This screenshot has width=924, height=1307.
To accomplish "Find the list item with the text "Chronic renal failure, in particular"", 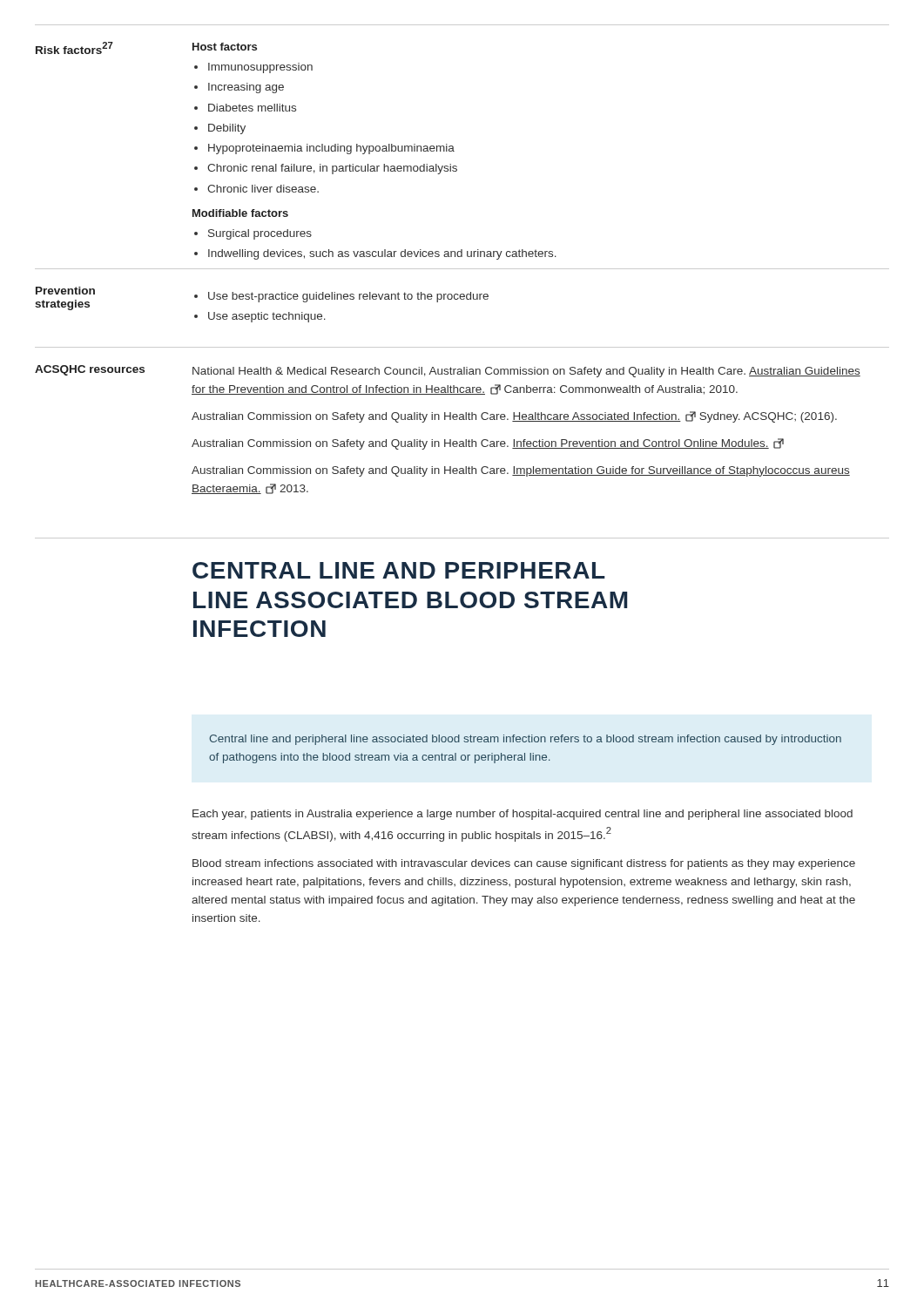I will pyautogui.click(x=332, y=168).
